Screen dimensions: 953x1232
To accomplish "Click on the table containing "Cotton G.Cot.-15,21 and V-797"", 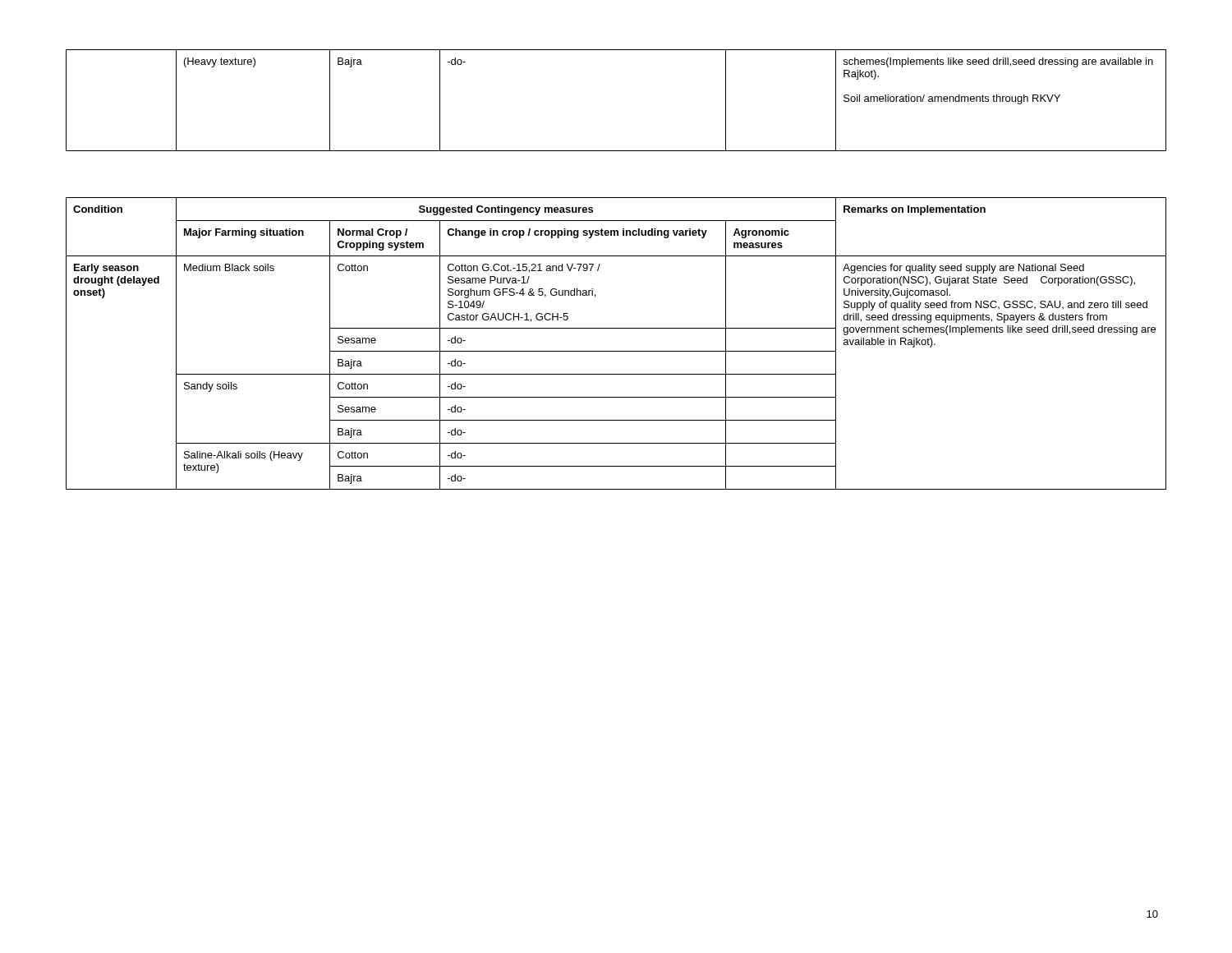I will pyautogui.click(x=616, y=343).
